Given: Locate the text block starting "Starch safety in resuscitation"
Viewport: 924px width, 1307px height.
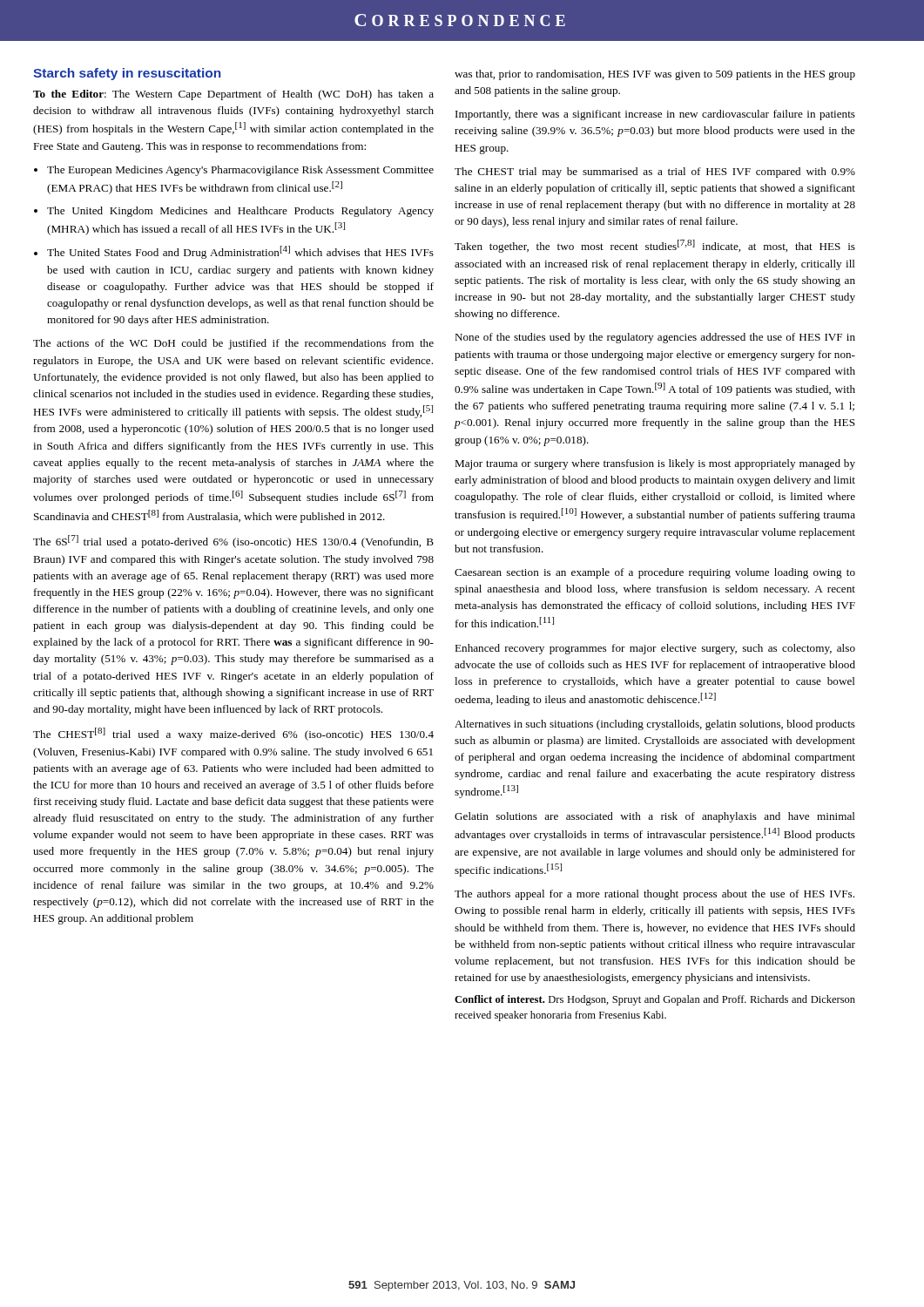Looking at the screenshot, I should coord(127,73).
